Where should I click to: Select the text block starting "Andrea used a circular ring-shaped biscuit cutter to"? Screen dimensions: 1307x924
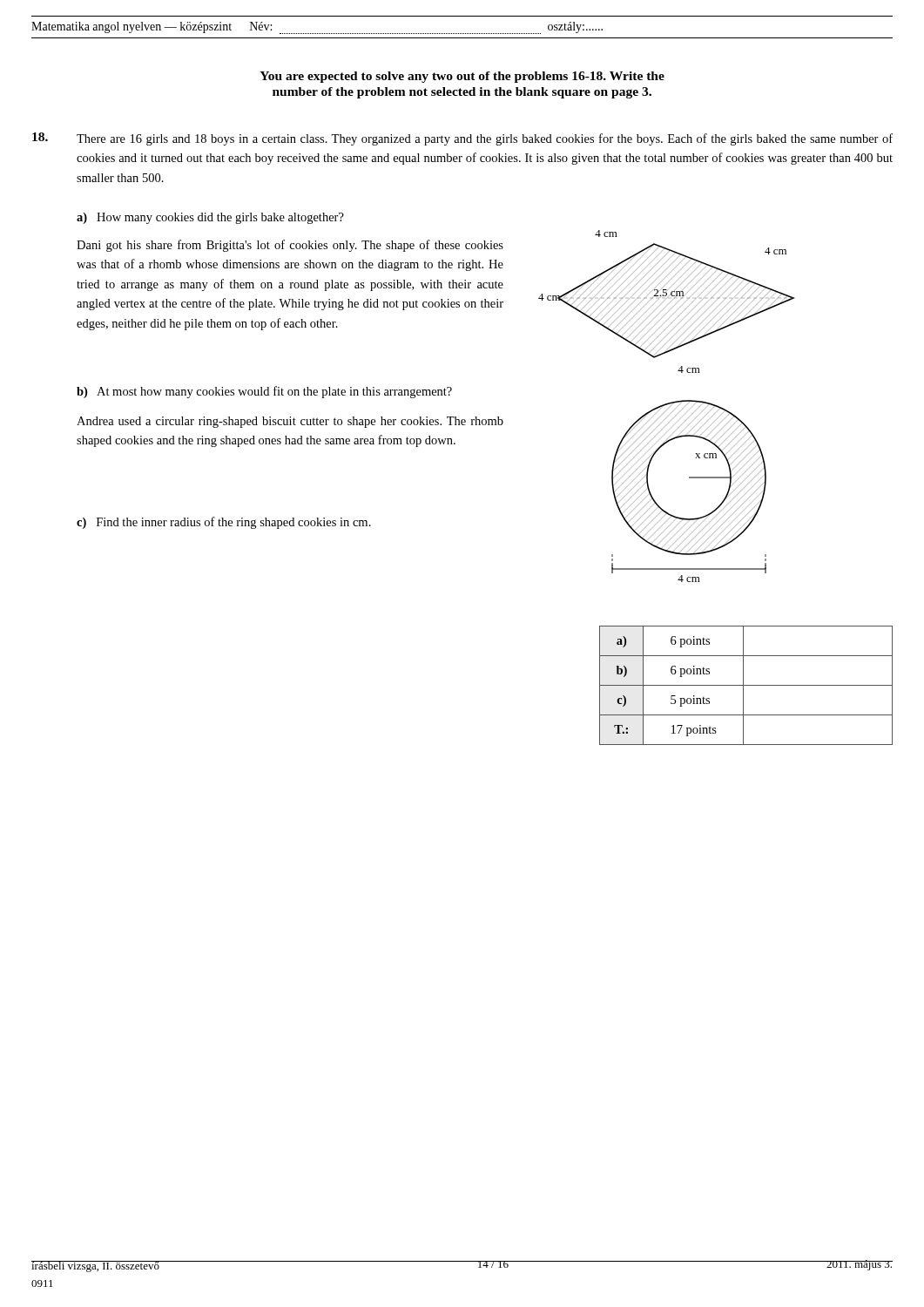(290, 431)
